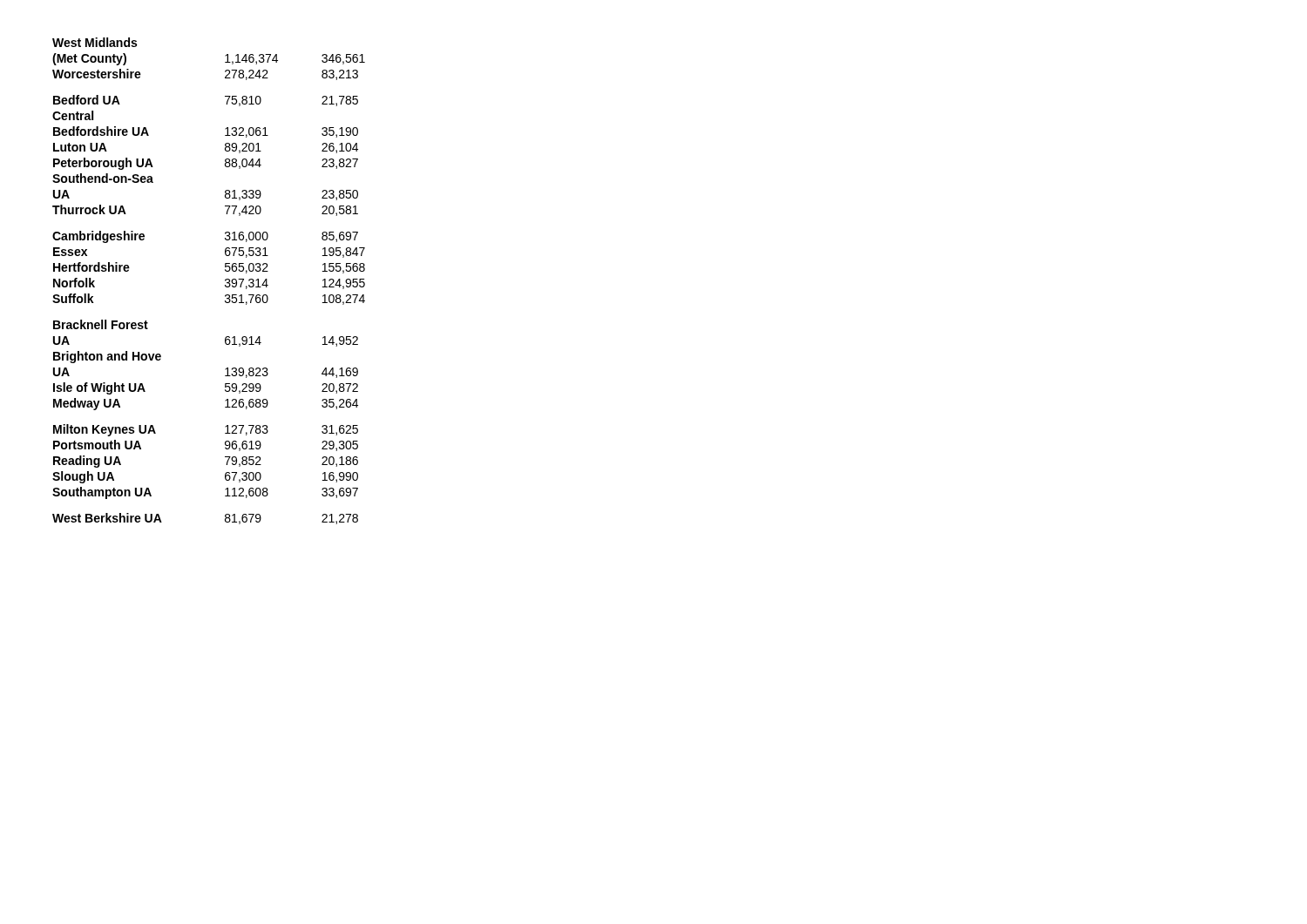Locate the table with the text "Brighton and Hove"
This screenshot has height=924, width=1307.
point(227,280)
